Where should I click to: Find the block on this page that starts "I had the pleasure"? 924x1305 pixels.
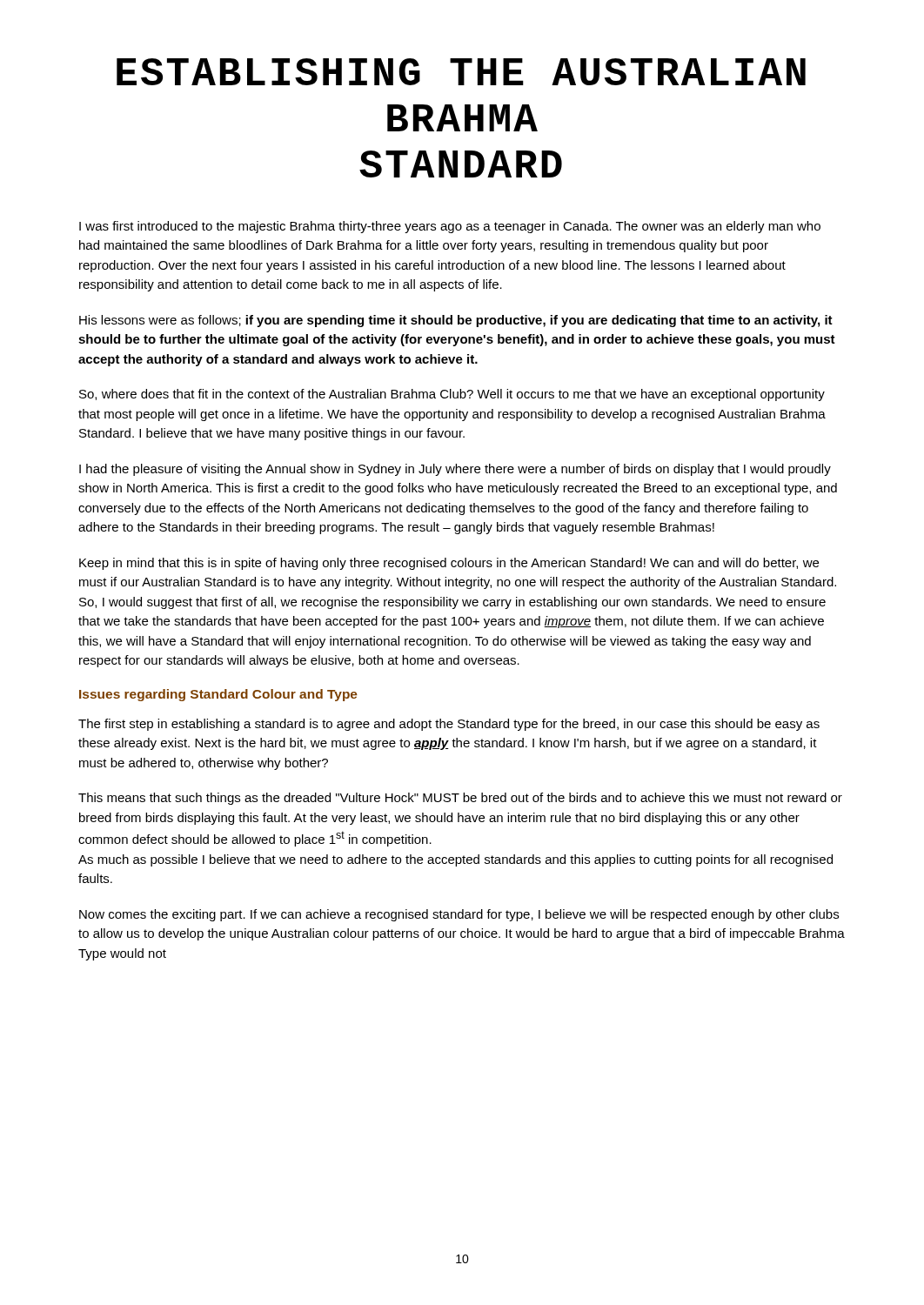click(458, 498)
